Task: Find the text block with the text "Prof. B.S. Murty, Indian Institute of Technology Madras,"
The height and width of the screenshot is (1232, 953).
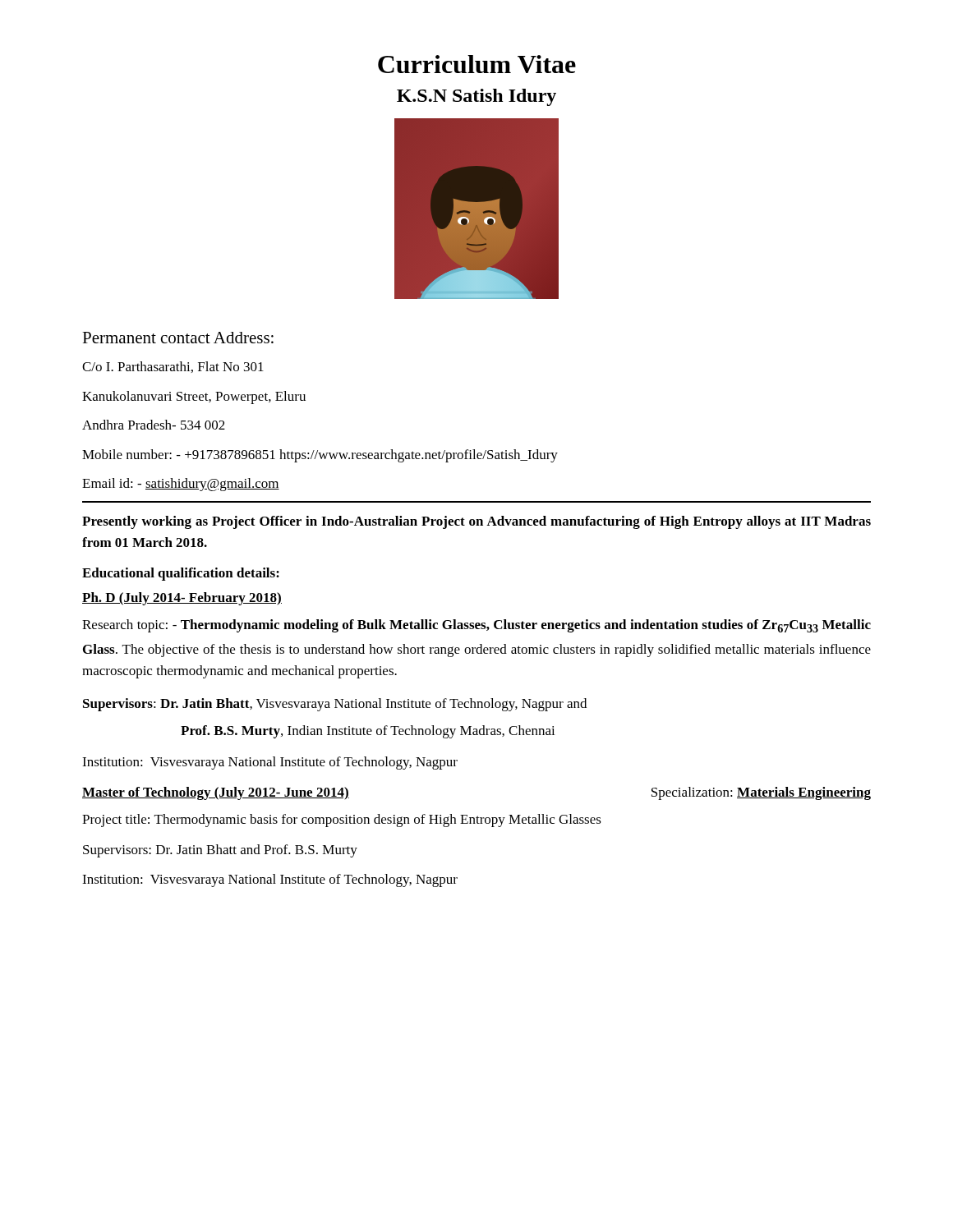Action: tap(368, 730)
